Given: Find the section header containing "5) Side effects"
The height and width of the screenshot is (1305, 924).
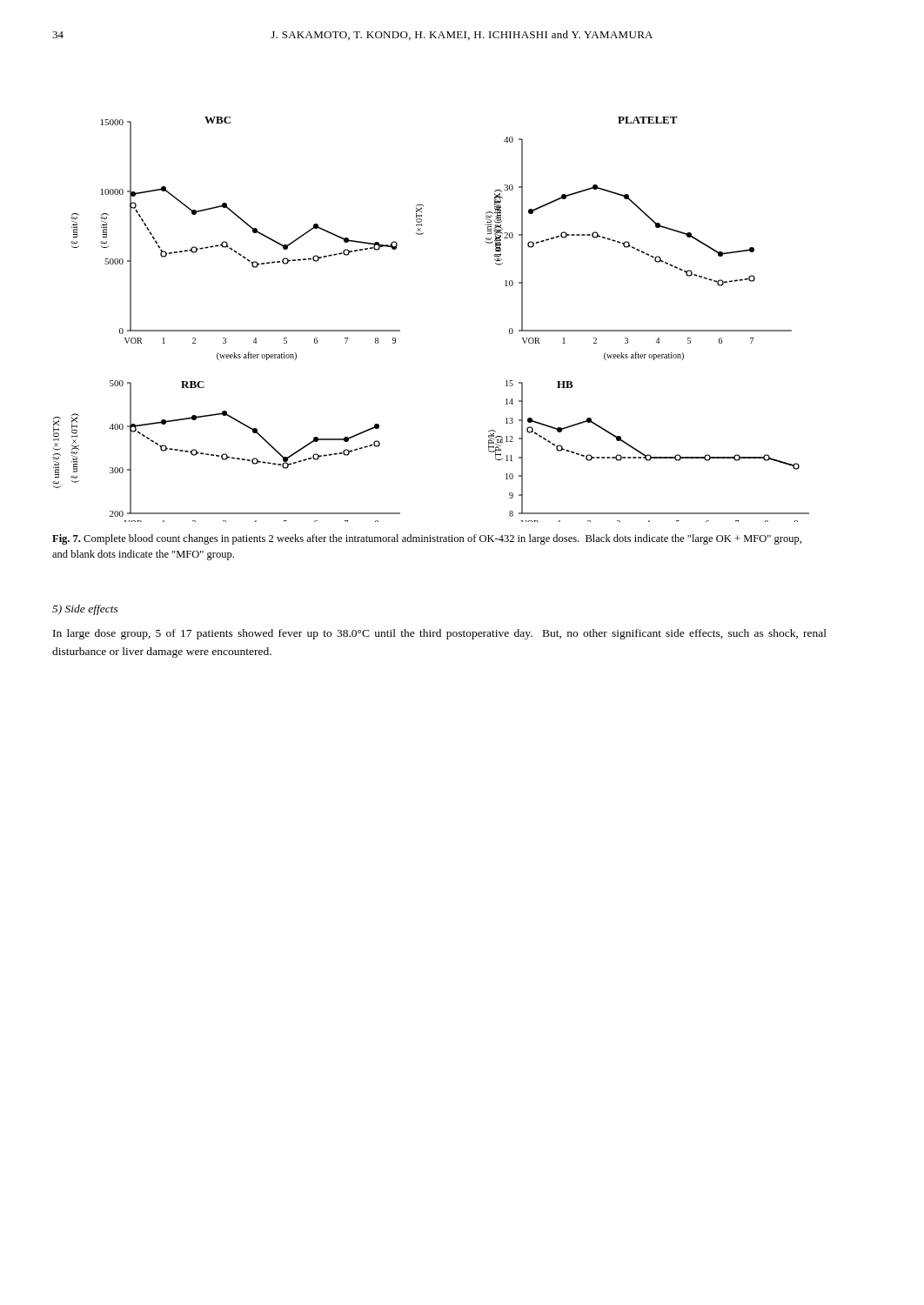Looking at the screenshot, I should (x=85, y=609).
